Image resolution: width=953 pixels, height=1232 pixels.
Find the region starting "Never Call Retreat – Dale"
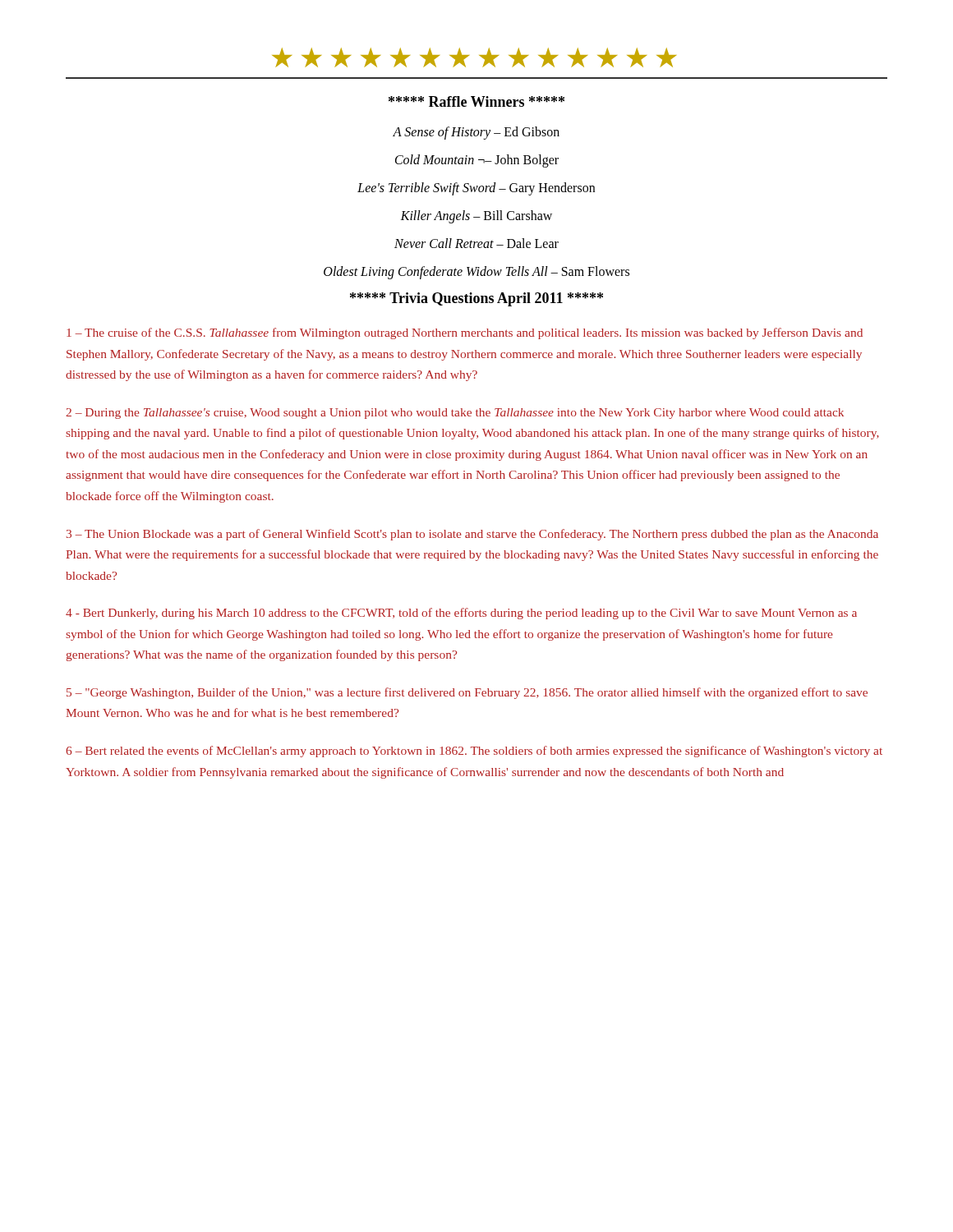[476, 244]
